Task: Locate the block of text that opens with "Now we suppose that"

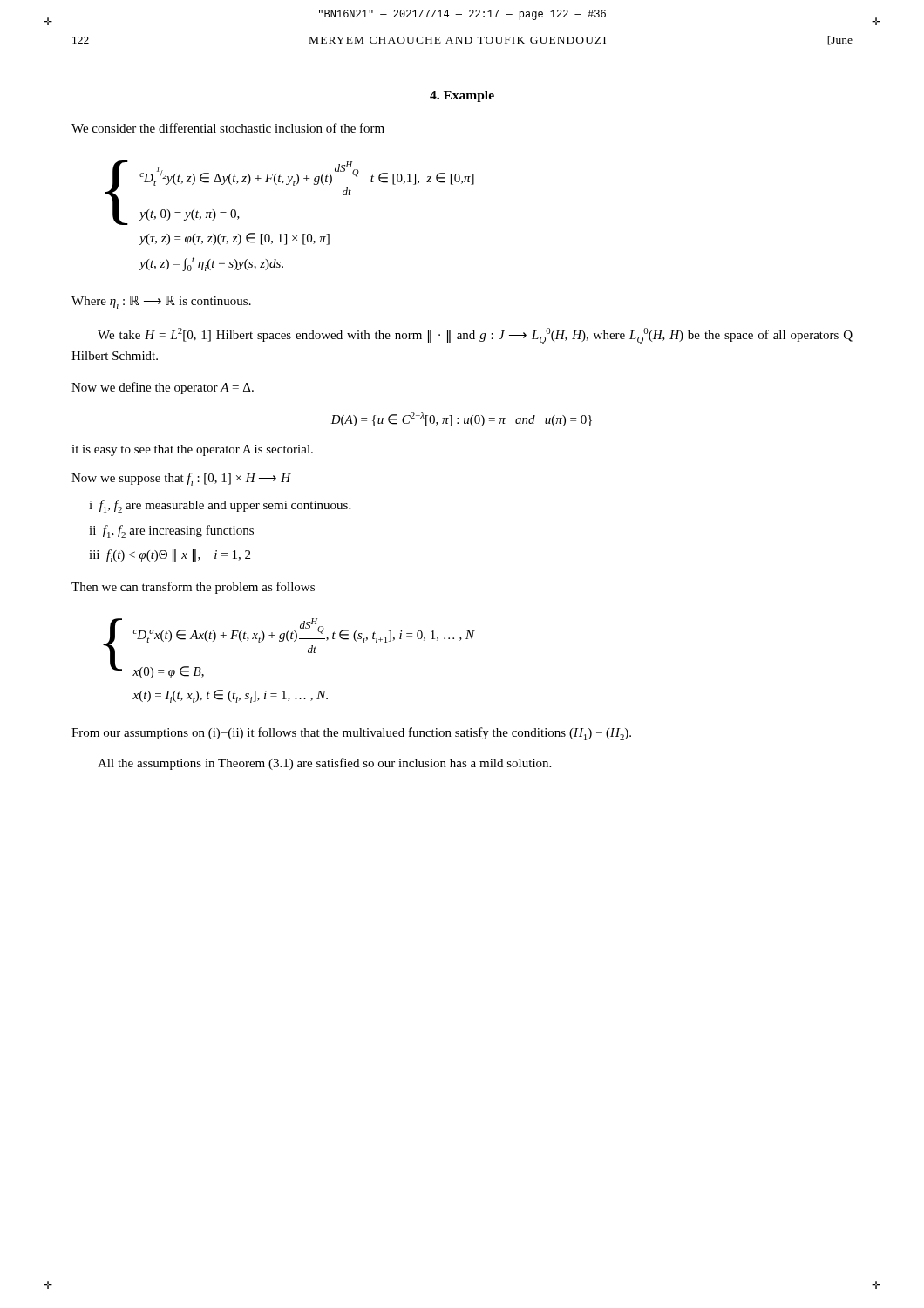Action: 181,479
